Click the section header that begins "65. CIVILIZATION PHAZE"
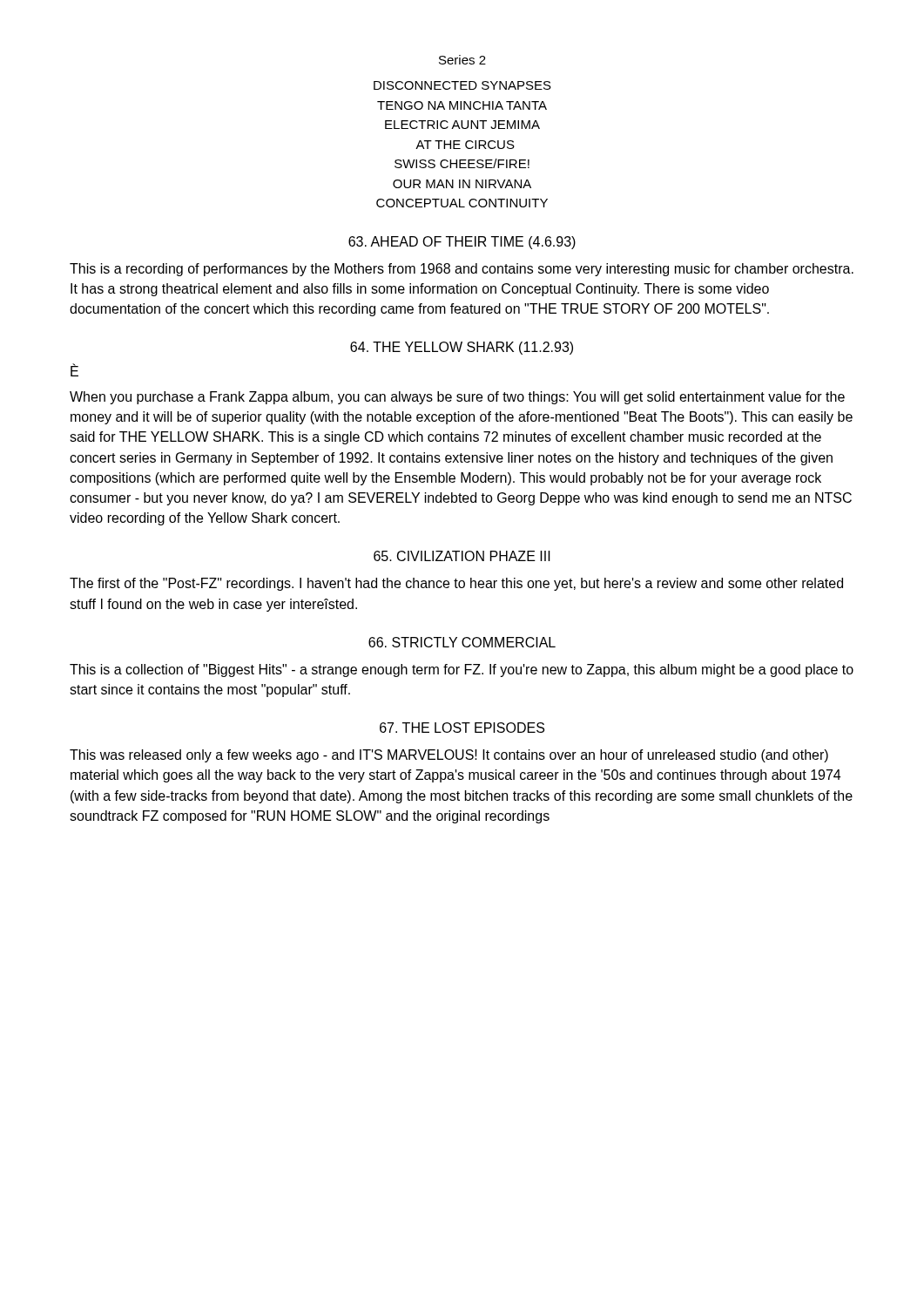The width and height of the screenshot is (924, 1307). [462, 557]
